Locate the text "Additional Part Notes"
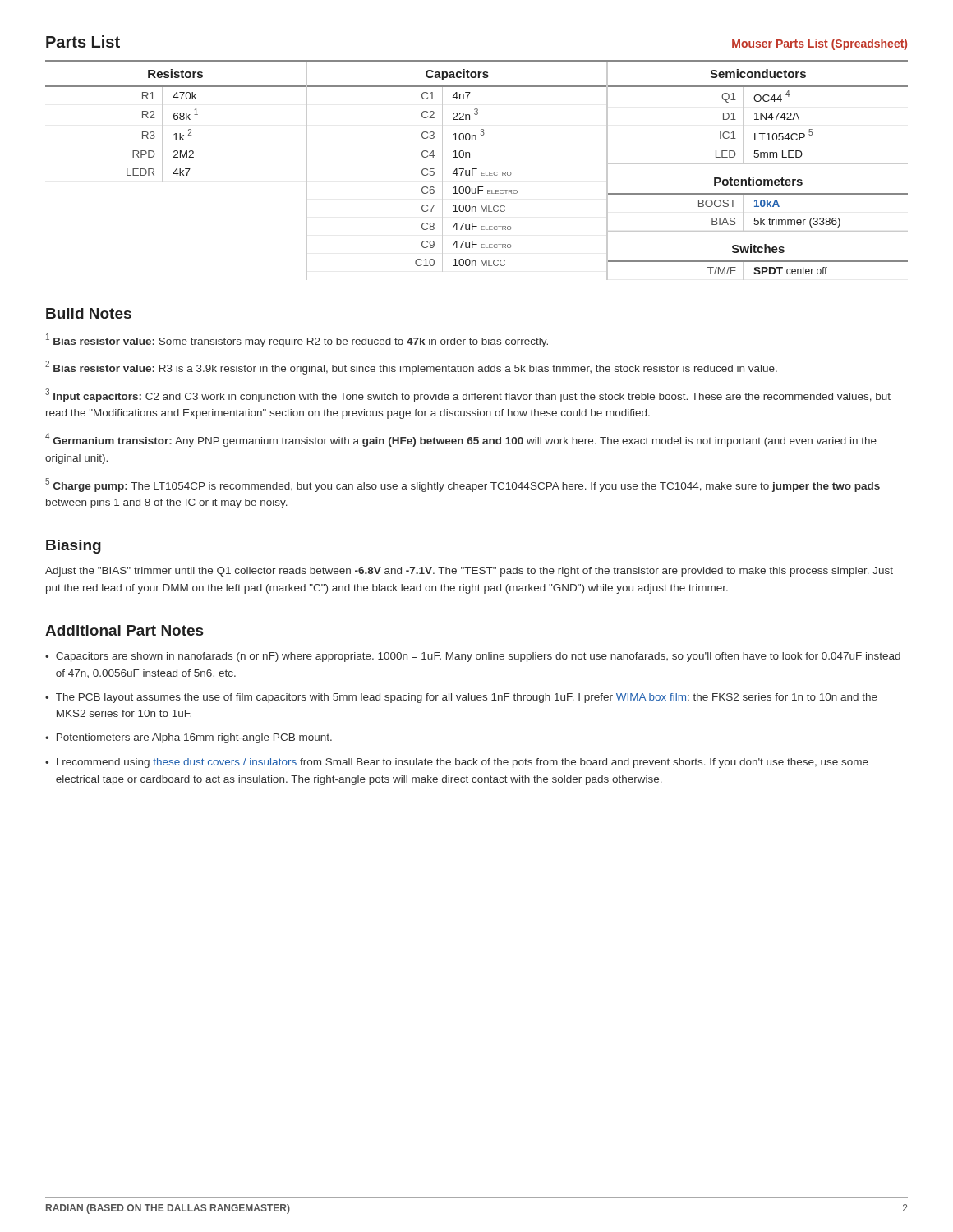The width and height of the screenshot is (953, 1232). (125, 630)
